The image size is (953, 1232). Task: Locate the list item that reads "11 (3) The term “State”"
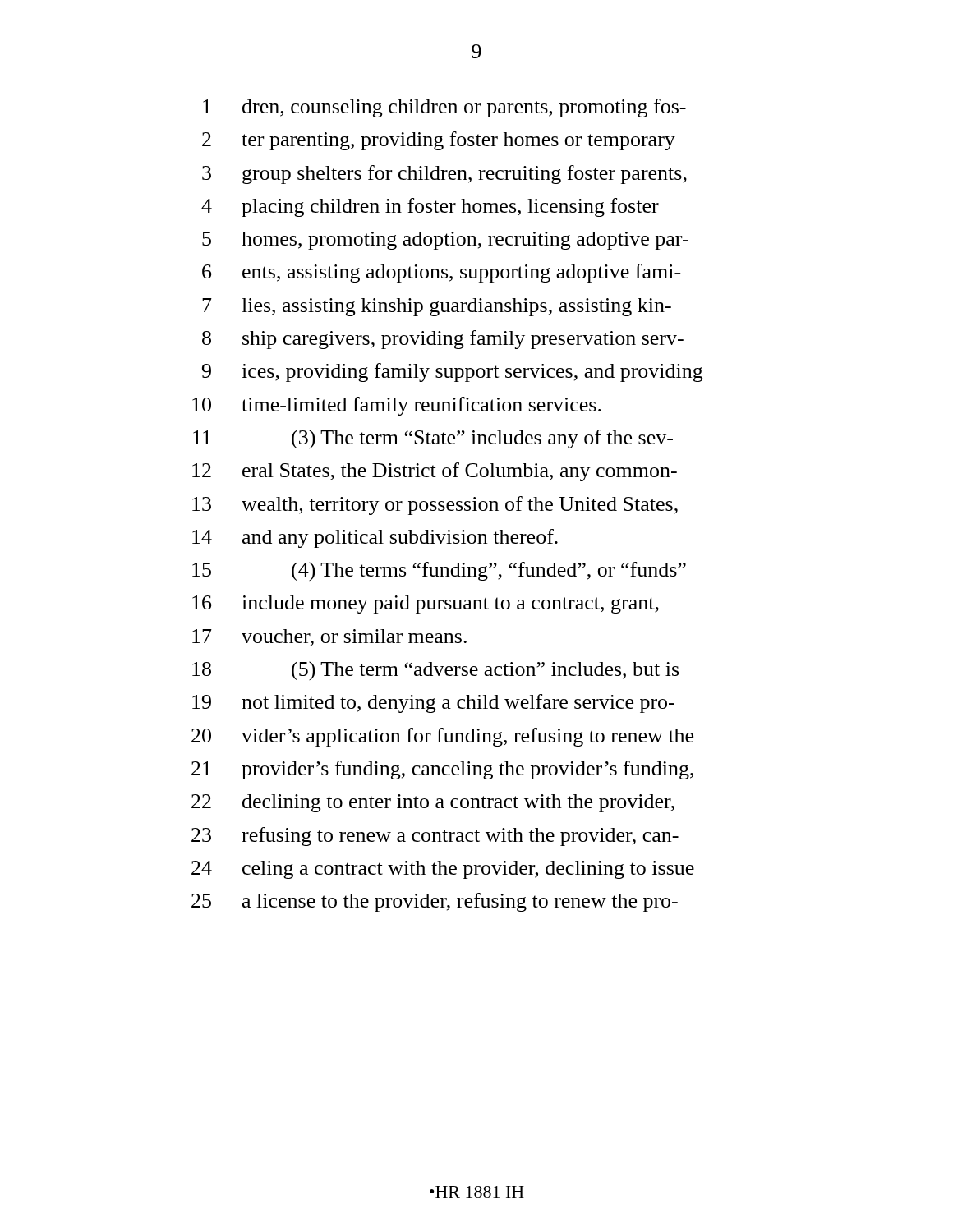pos(505,438)
